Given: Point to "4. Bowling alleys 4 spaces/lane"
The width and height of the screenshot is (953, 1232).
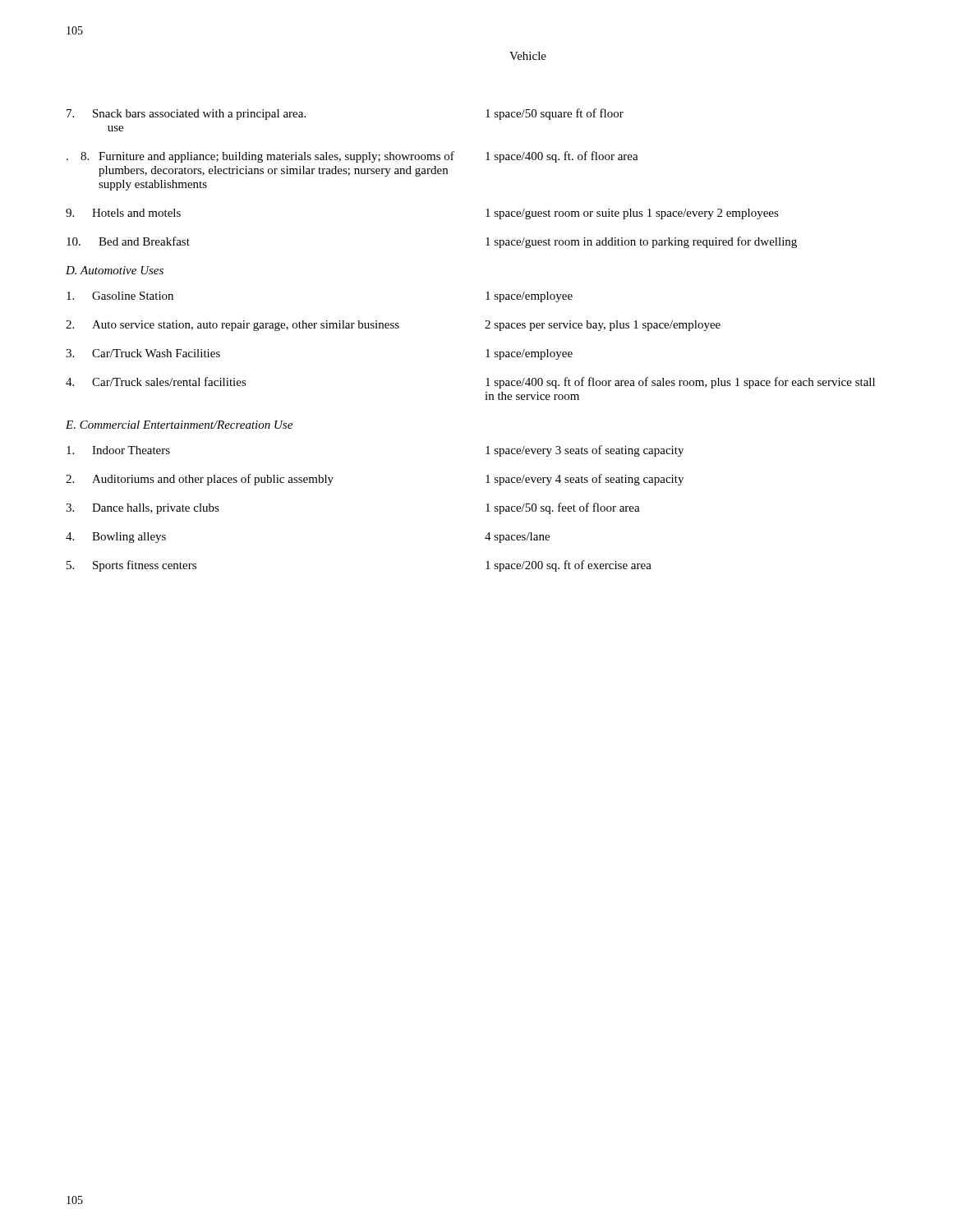Looking at the screenshot, I should point(476,537).
